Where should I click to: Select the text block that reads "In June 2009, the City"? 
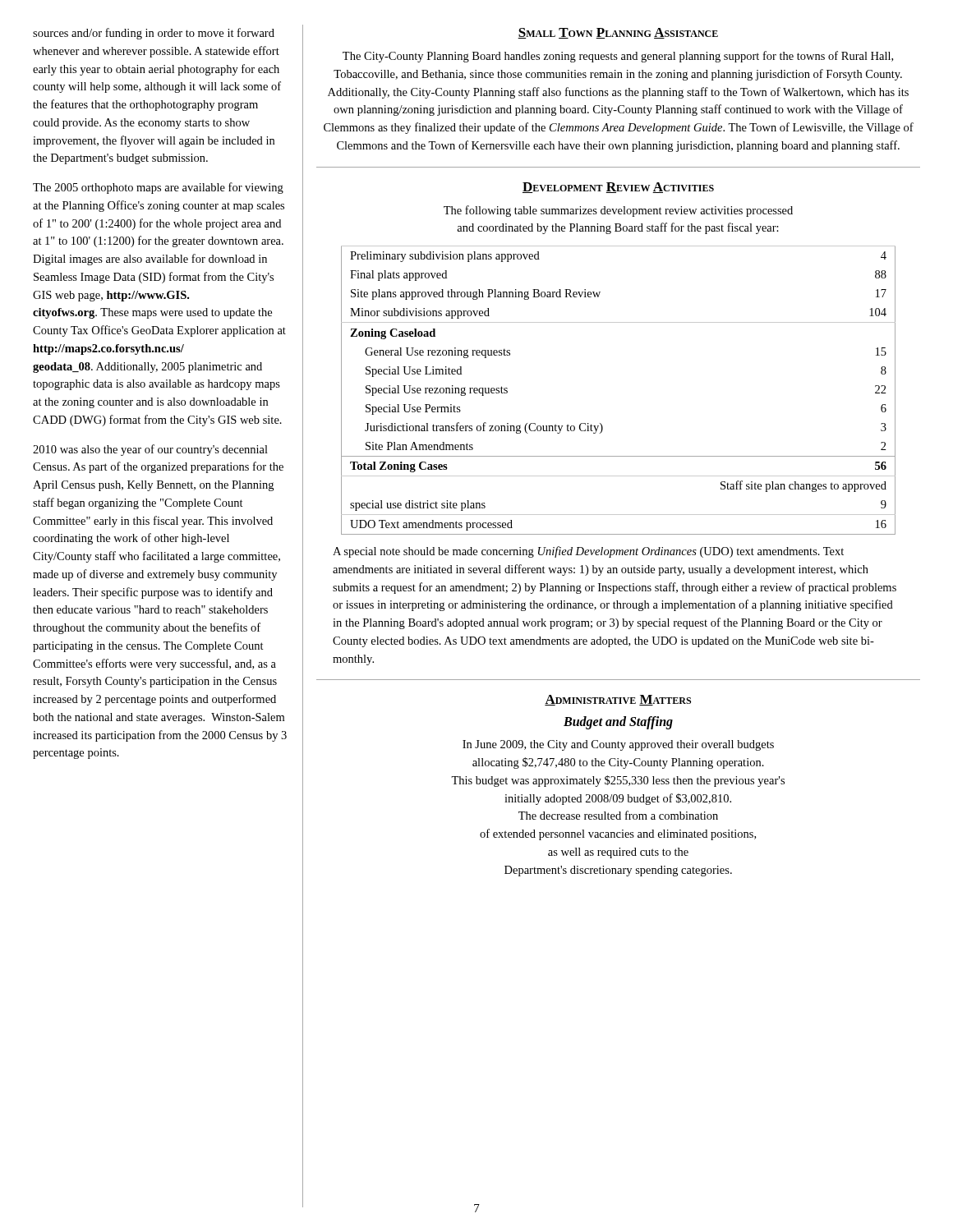pyautogui.click(x=618, y=807)
